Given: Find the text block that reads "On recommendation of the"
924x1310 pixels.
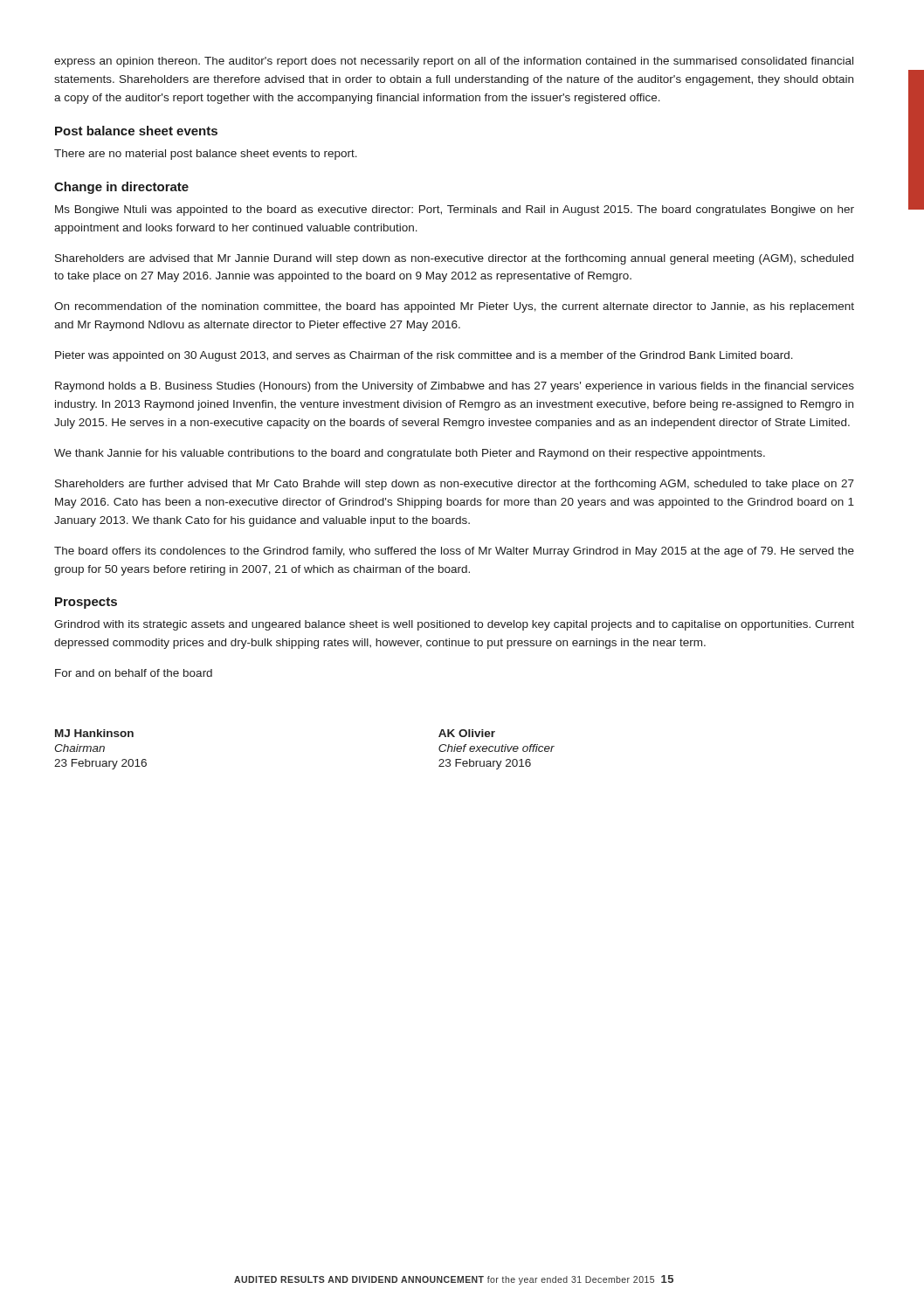Looking at the screenshot, I should [x=454, y=316].
